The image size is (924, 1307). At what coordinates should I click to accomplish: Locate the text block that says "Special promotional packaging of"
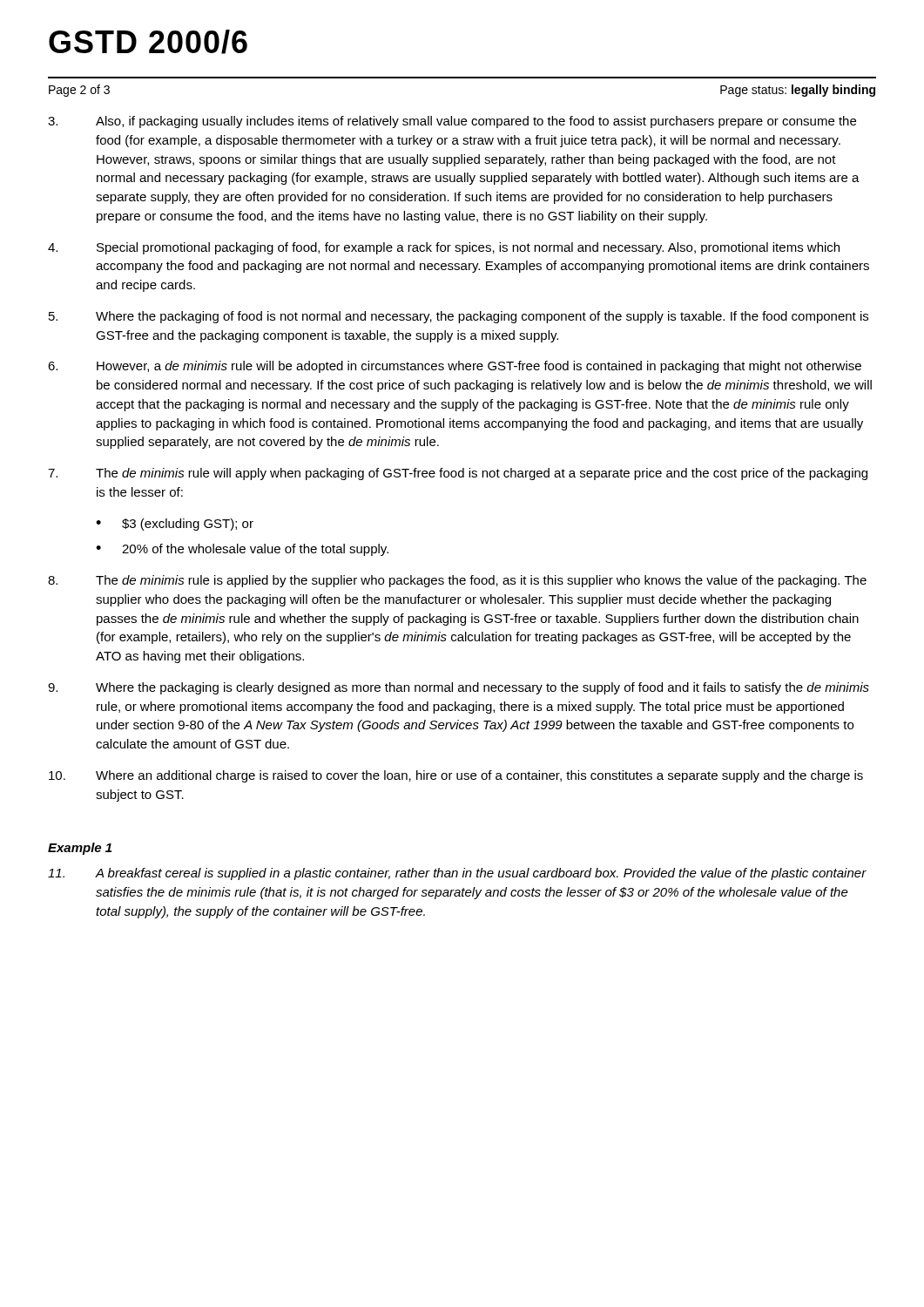point(462,266)
